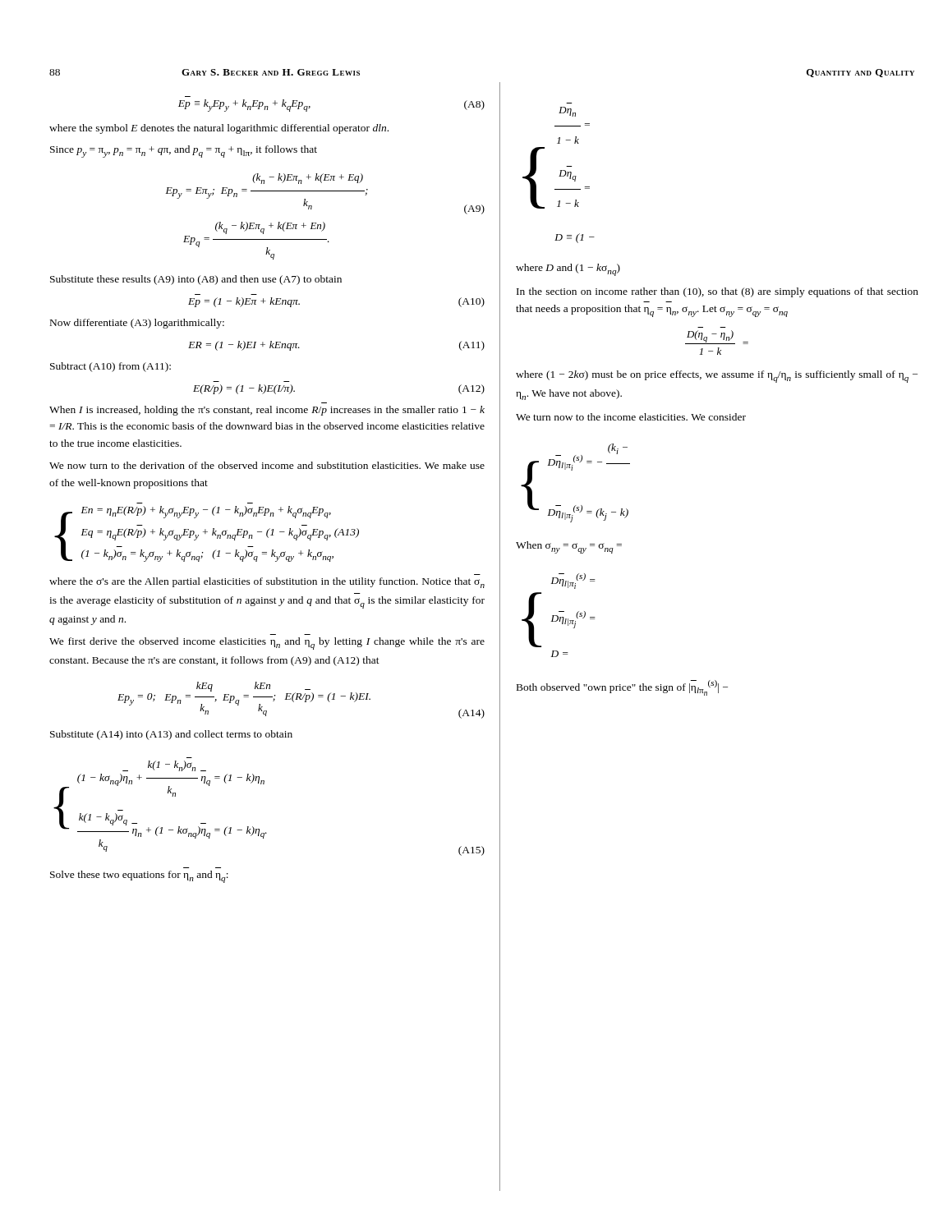Find the text block with the text "where D and (1 −"

pos(568,268)
